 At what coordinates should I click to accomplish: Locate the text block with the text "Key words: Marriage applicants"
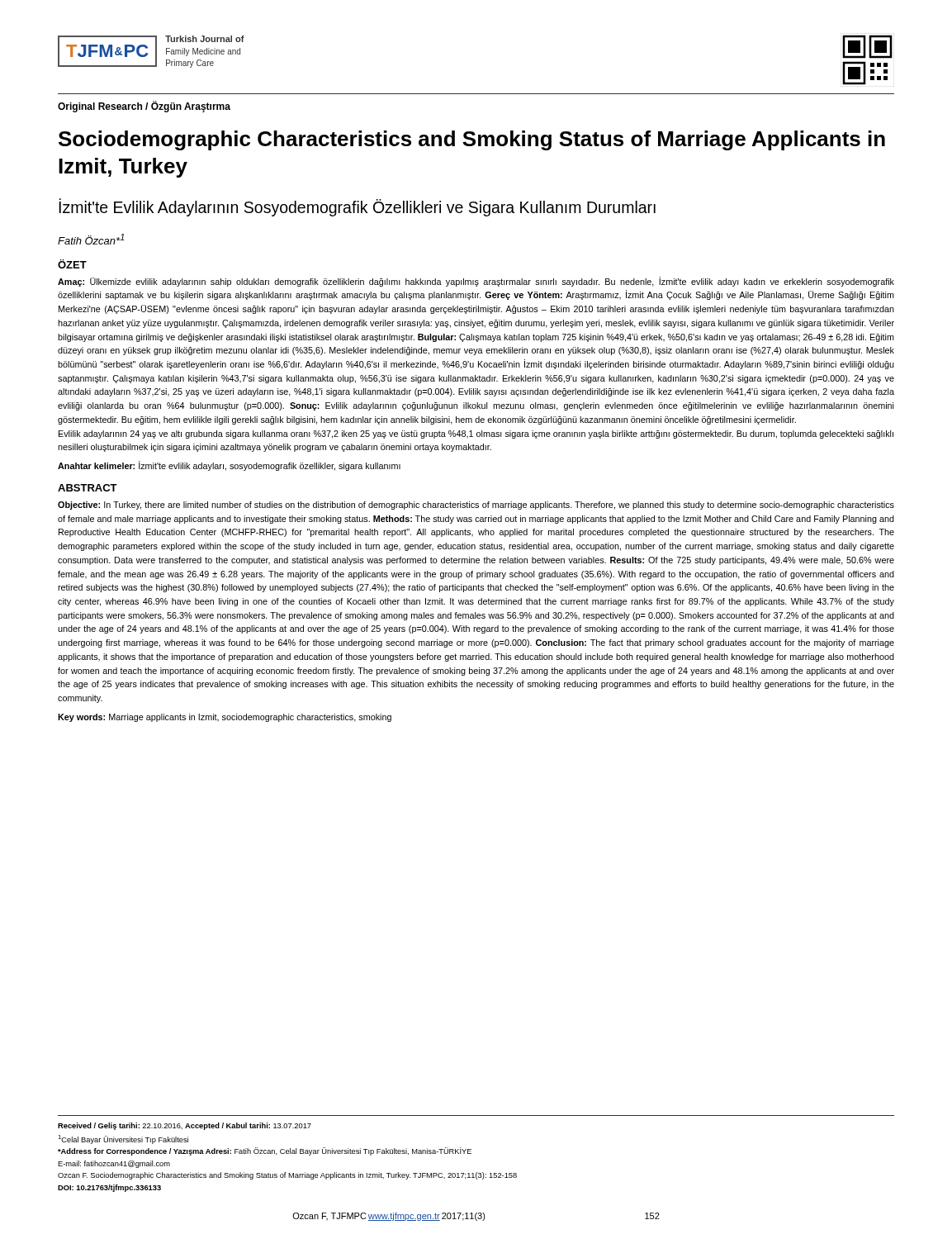tap(225, 717)
